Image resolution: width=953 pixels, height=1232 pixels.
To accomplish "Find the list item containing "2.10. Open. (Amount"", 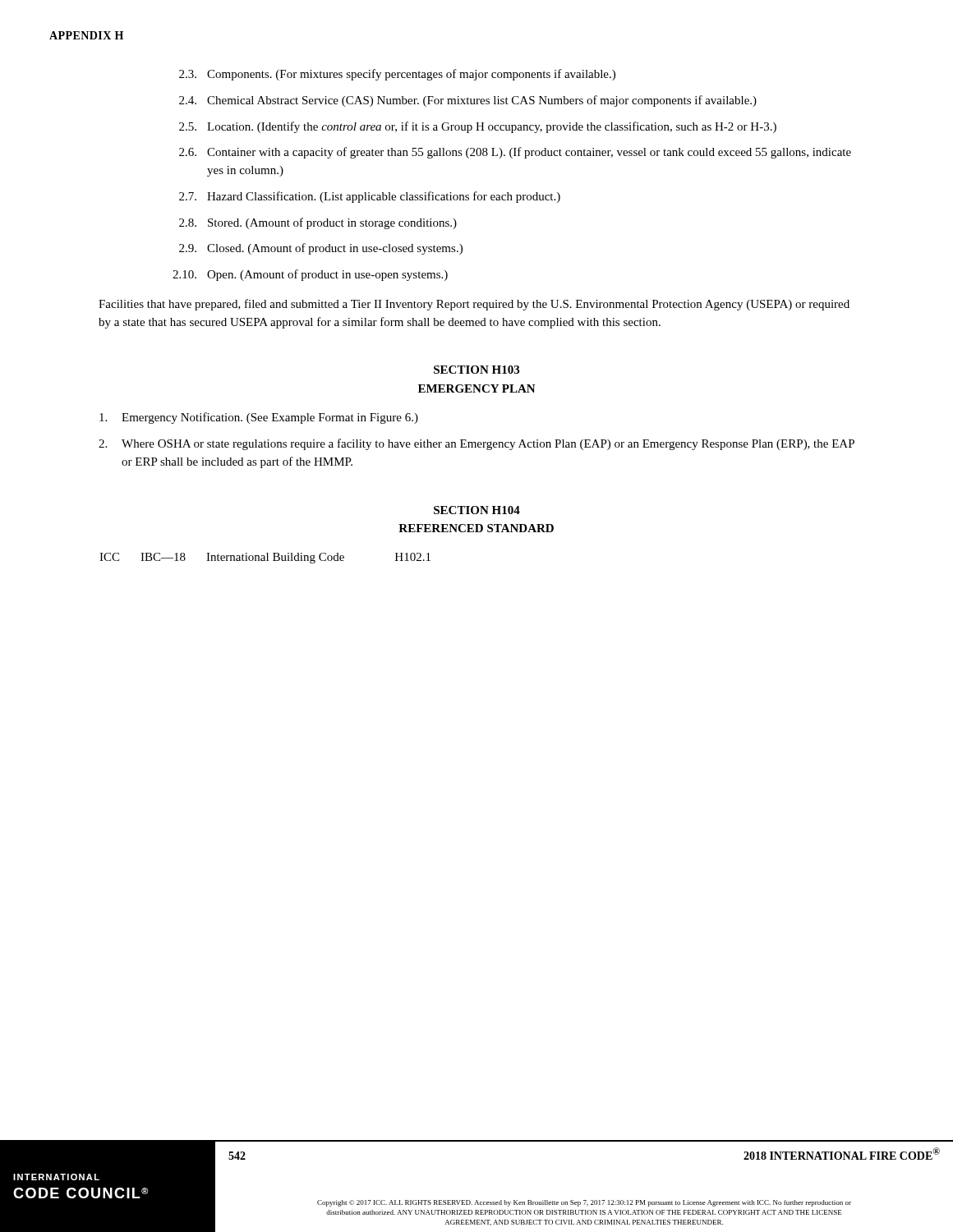I will [x=310, y=275].
